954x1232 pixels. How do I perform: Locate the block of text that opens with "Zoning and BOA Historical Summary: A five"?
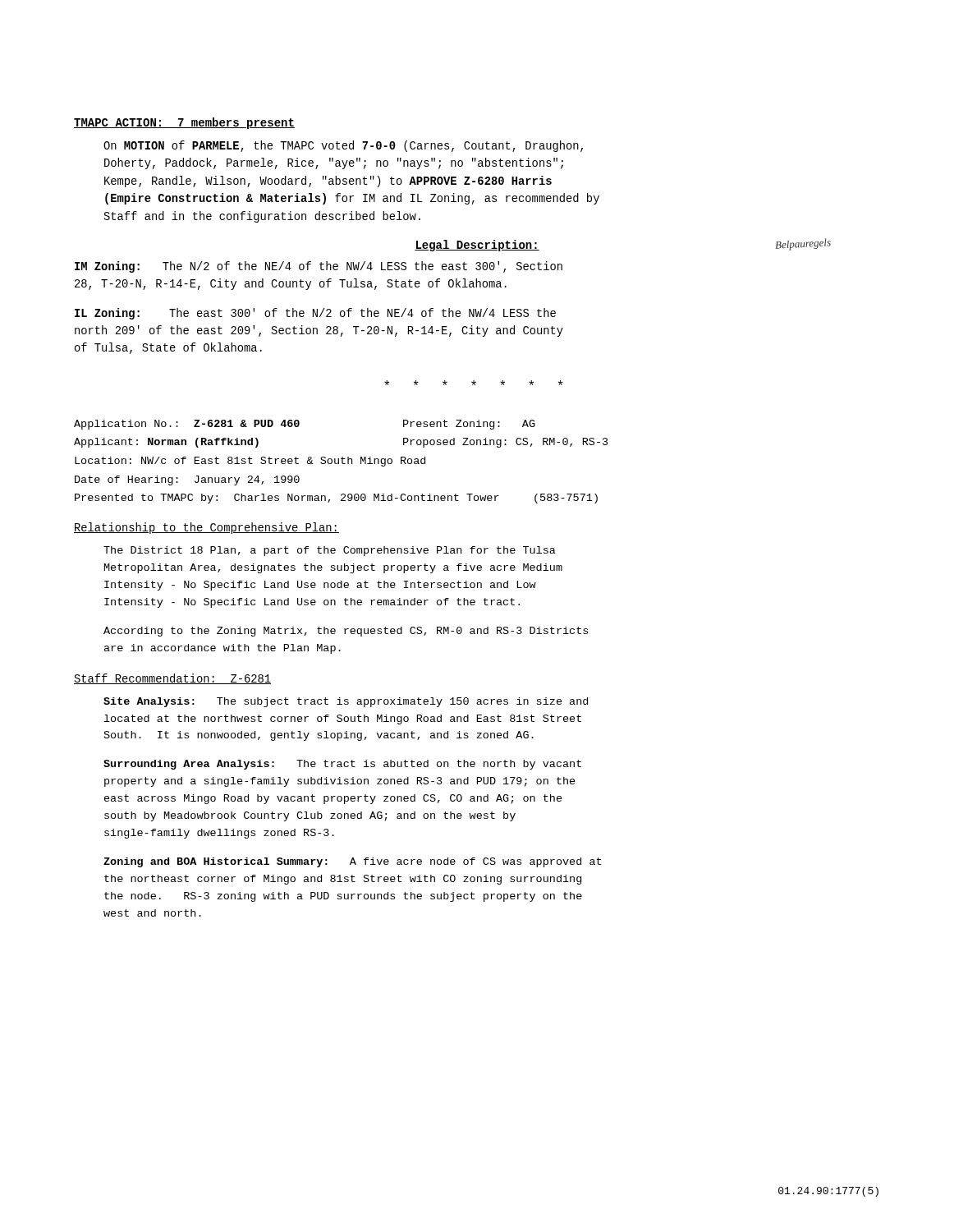[x=353, y=888]
